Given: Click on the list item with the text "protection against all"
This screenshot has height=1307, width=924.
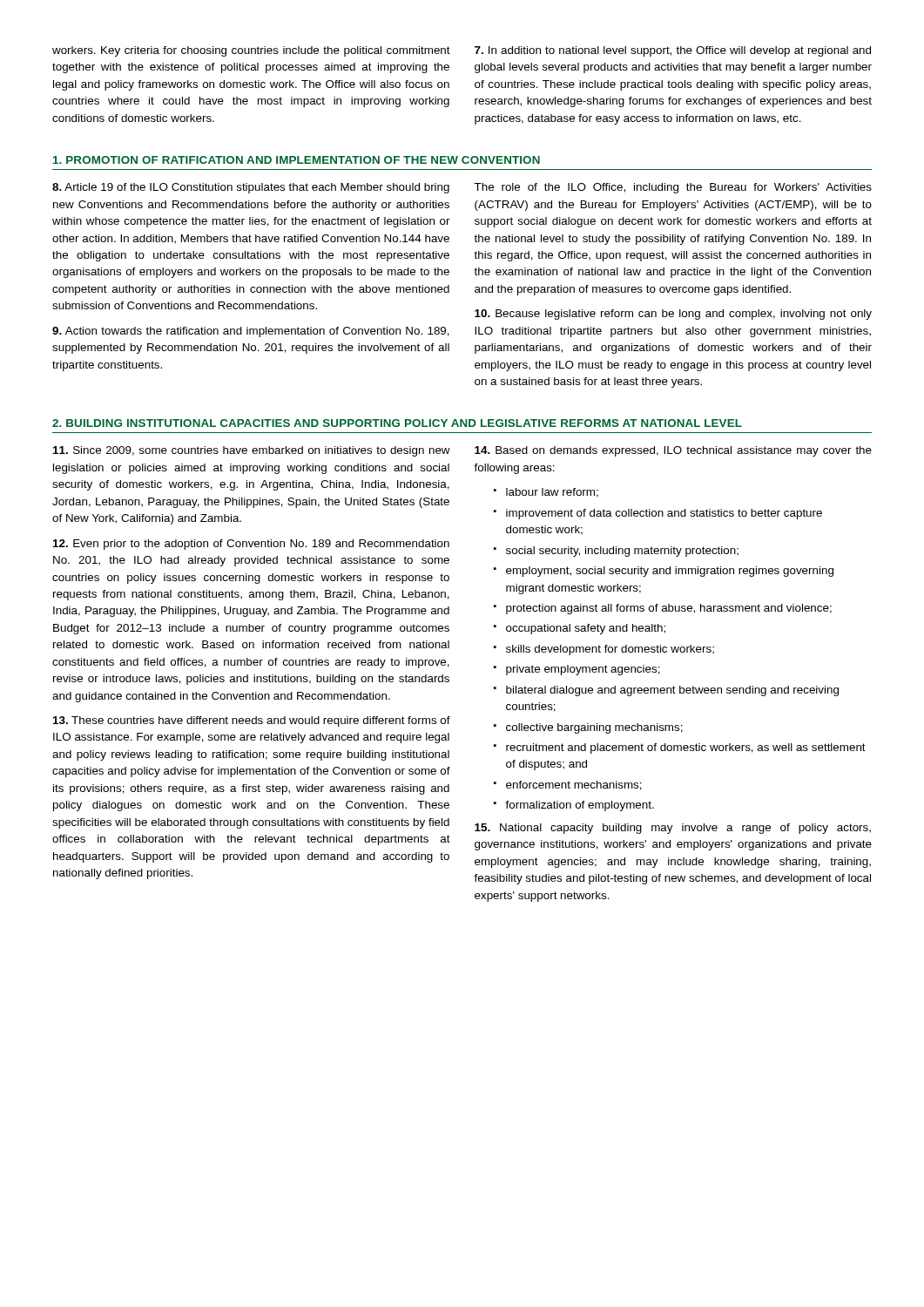Looking at the screenshot, I should [x=669, y=608].
